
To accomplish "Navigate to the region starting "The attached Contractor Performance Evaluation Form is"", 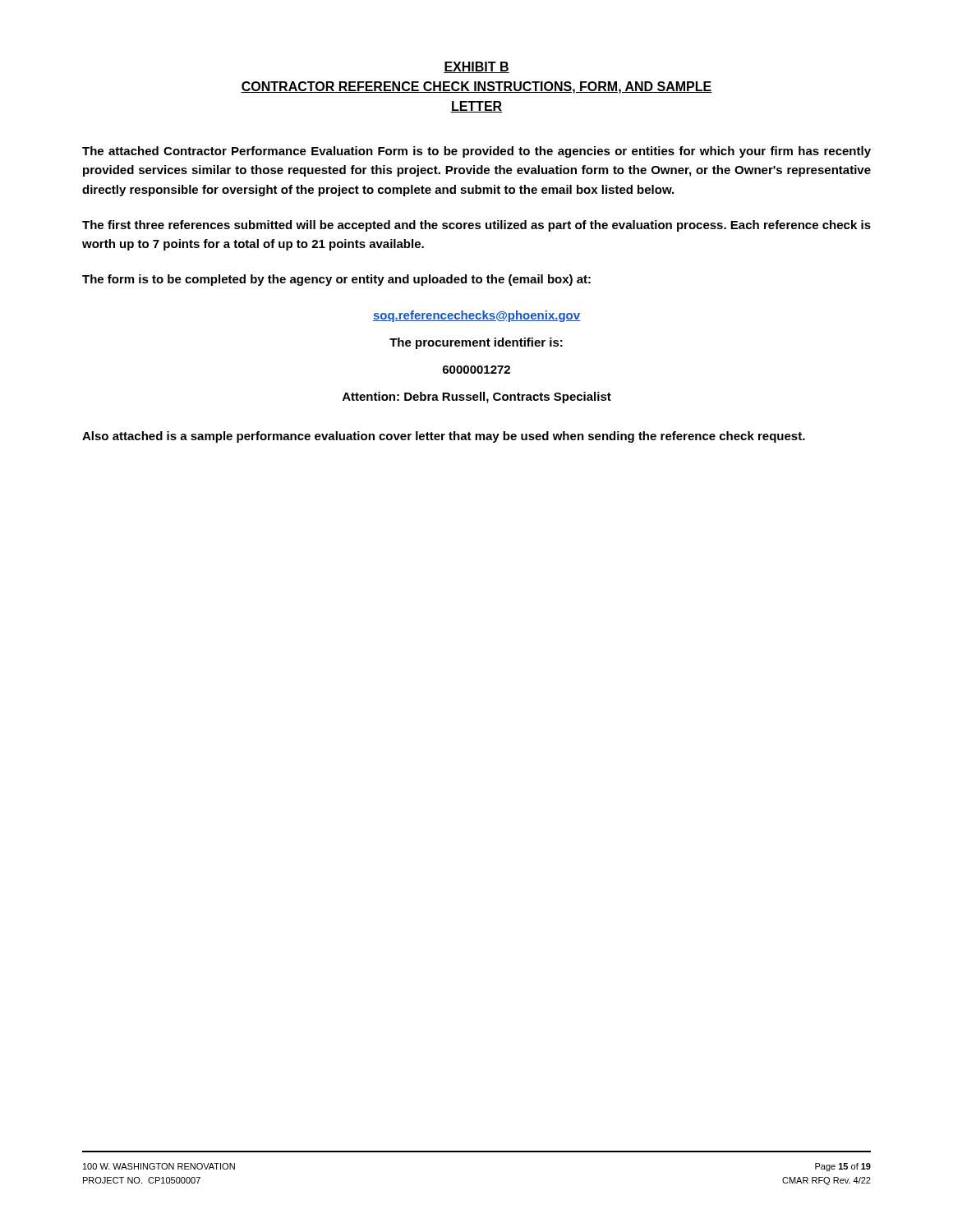I will tap(476, 170).
